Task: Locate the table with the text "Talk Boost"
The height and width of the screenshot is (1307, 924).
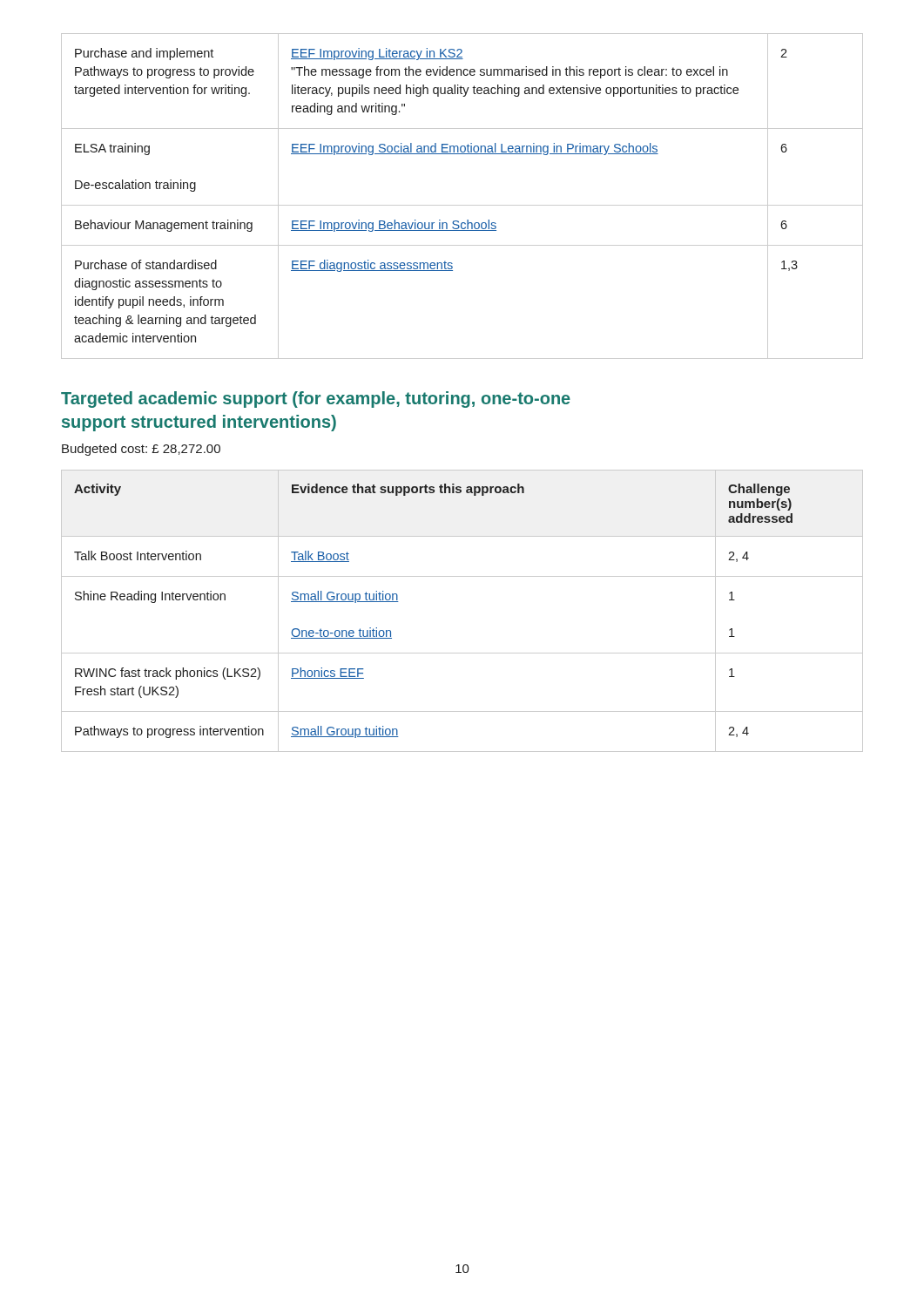Action: tap(462, 611)
